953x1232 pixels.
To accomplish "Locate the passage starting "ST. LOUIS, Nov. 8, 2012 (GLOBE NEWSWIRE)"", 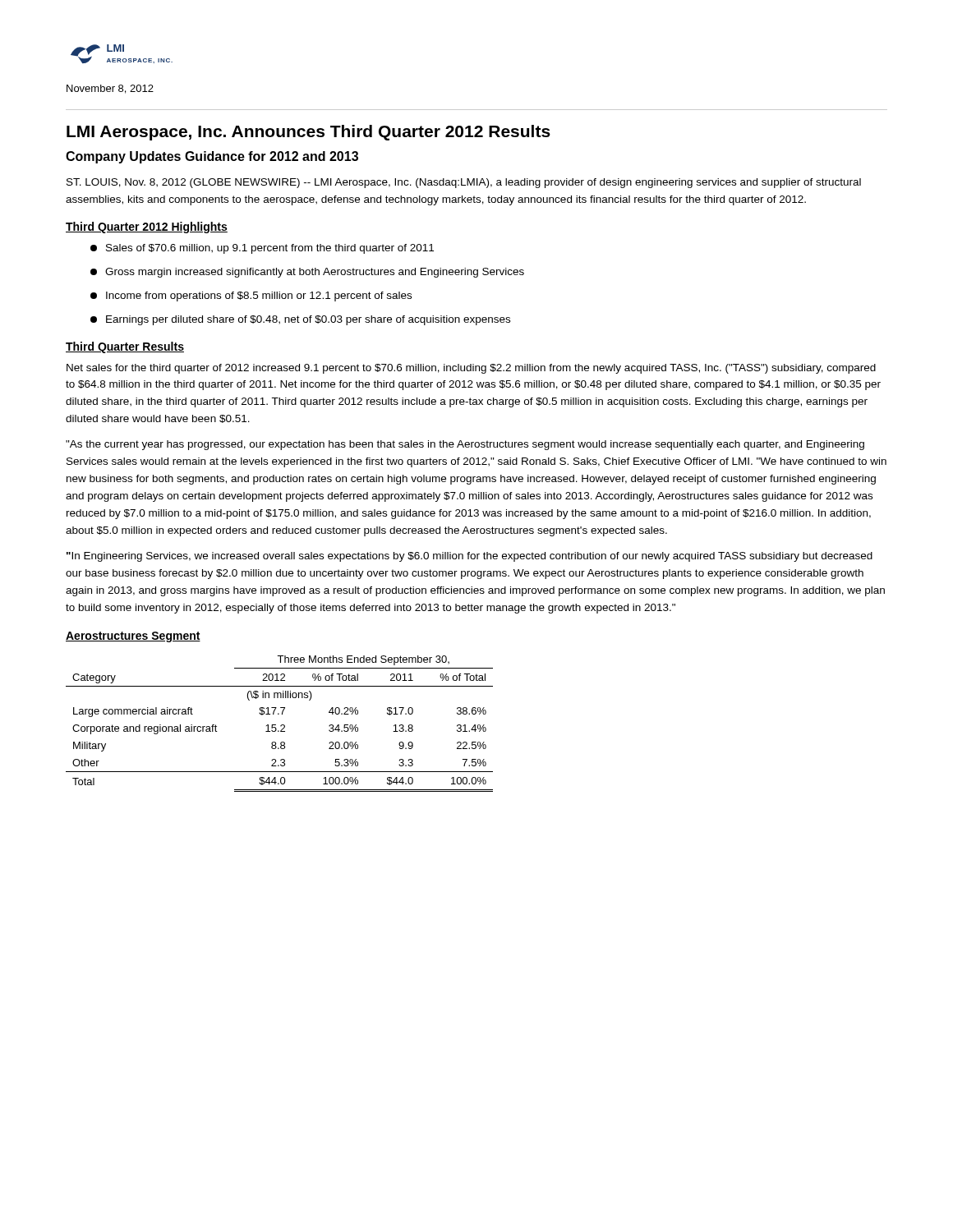I will 464,191.
